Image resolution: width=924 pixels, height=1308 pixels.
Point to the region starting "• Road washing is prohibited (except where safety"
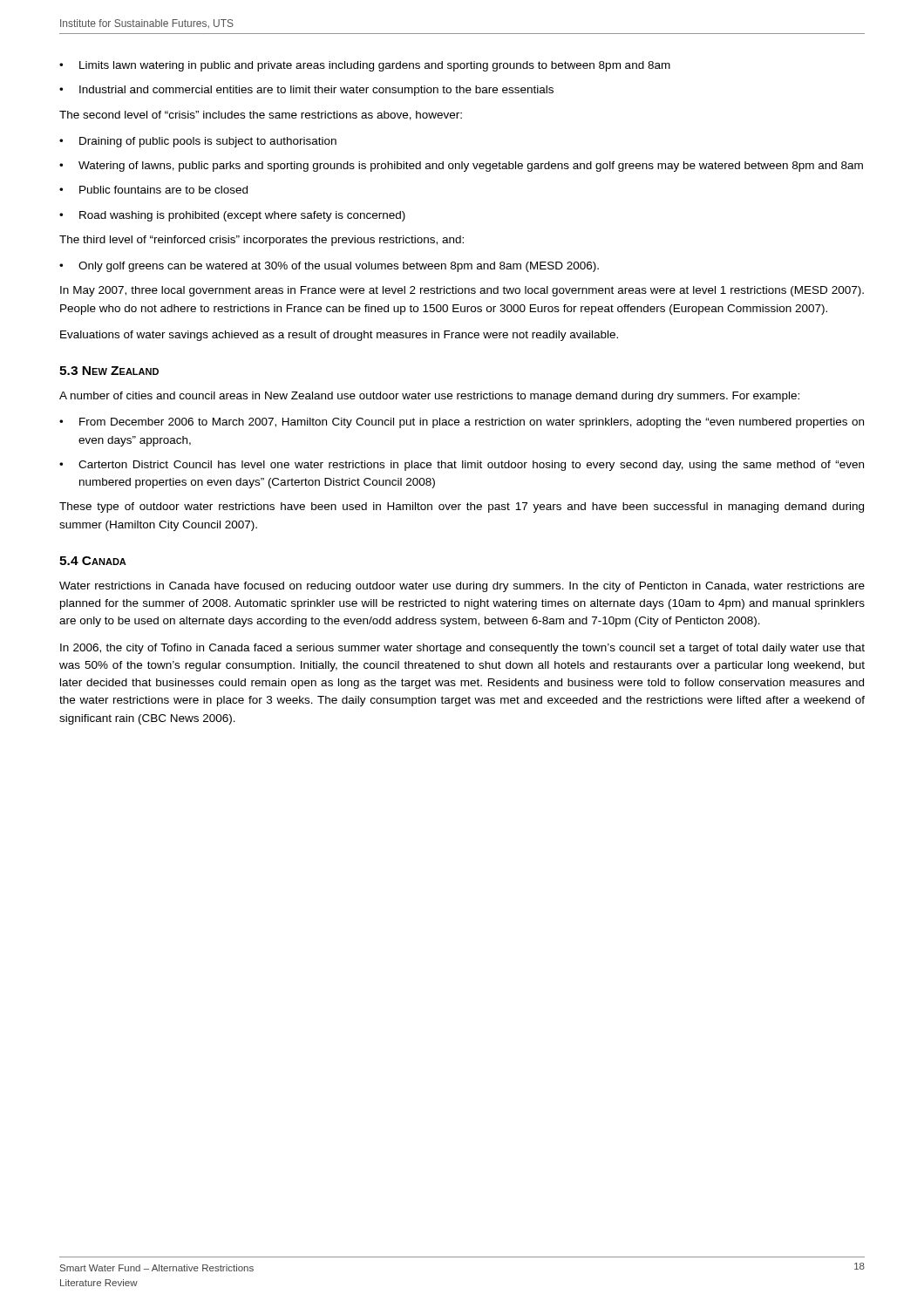pos(232,216)
